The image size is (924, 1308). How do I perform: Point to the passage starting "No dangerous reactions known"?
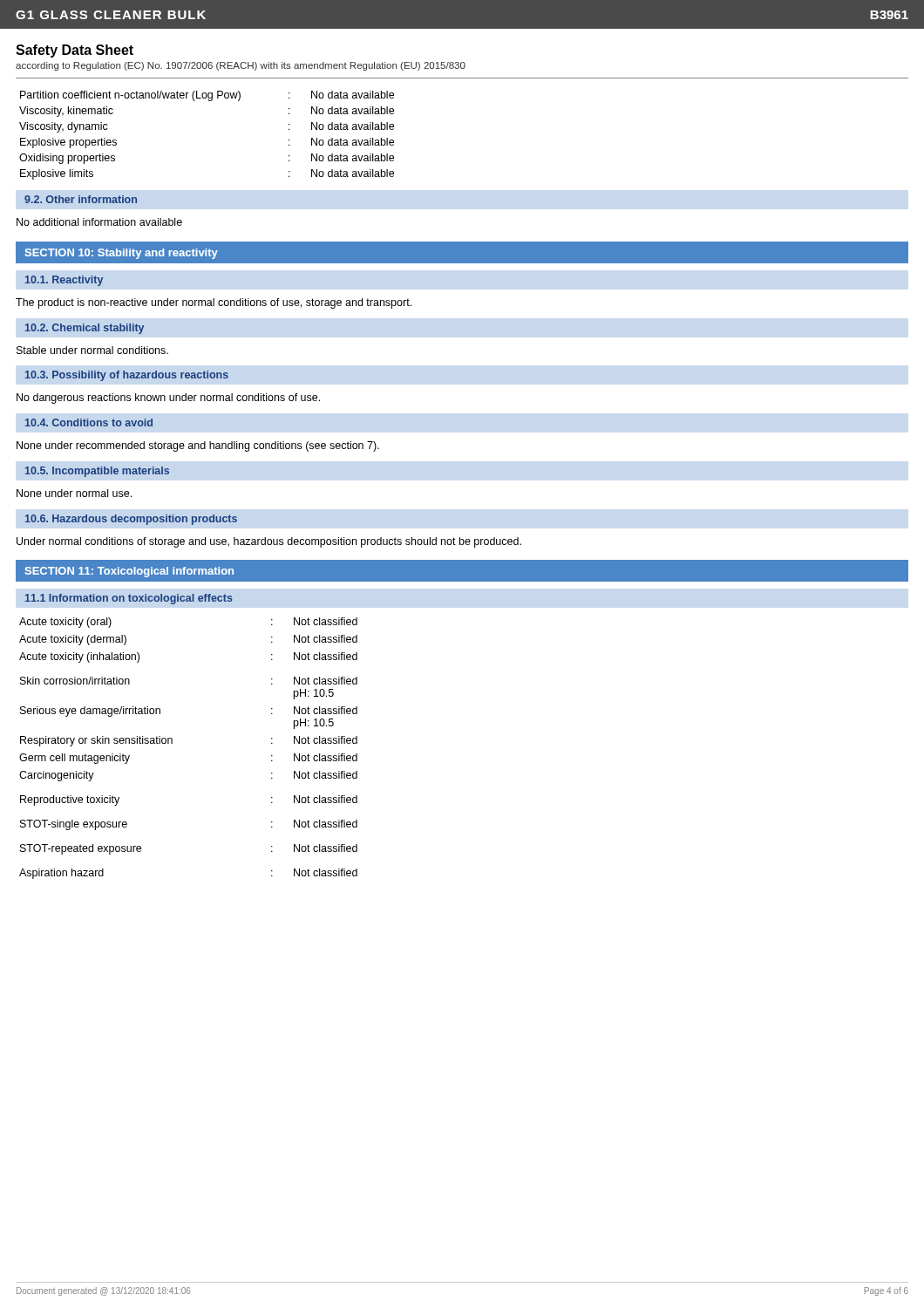(168, 398)
